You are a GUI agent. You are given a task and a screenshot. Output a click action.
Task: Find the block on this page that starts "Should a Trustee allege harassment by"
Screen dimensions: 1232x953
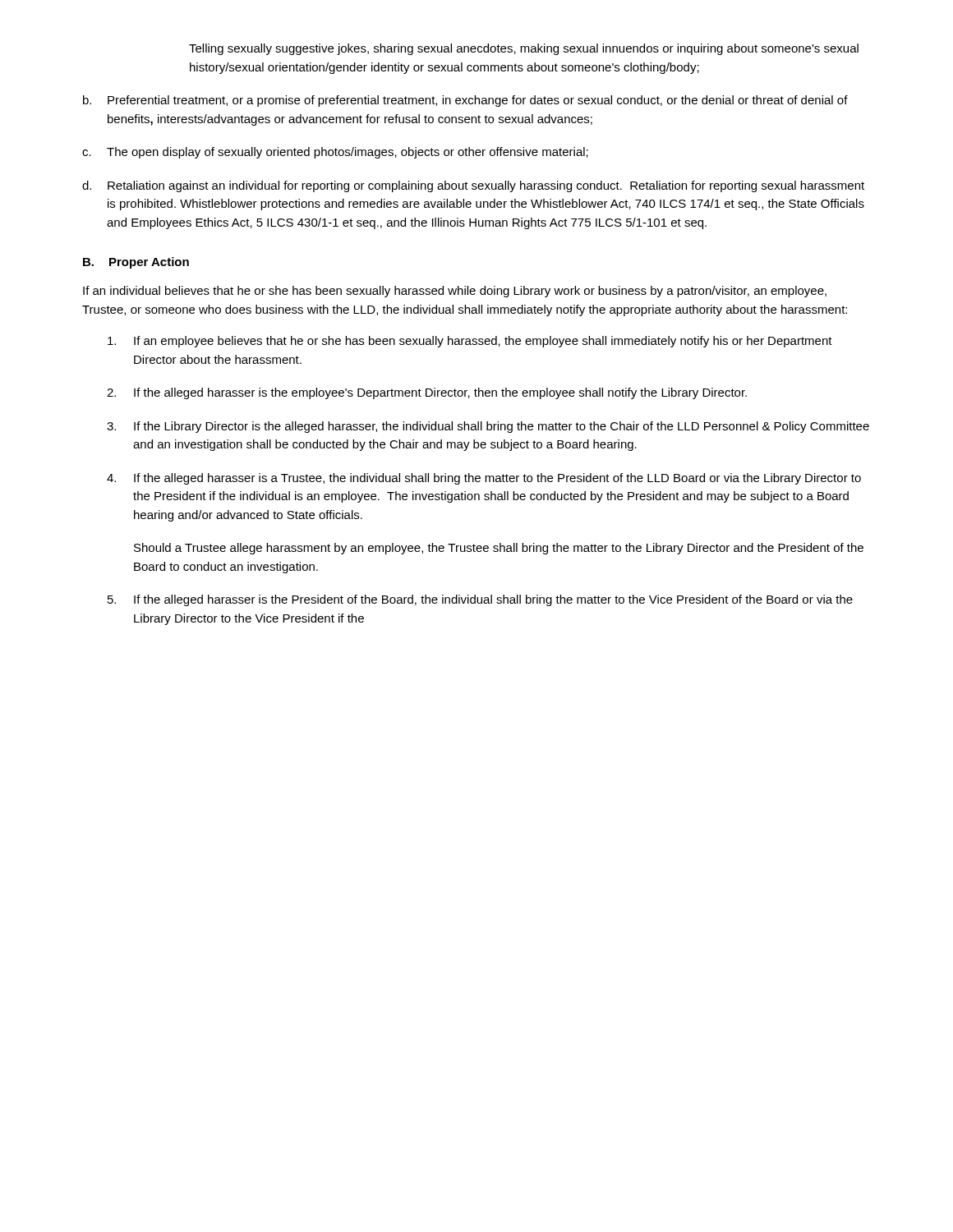[x=499, y=557]
